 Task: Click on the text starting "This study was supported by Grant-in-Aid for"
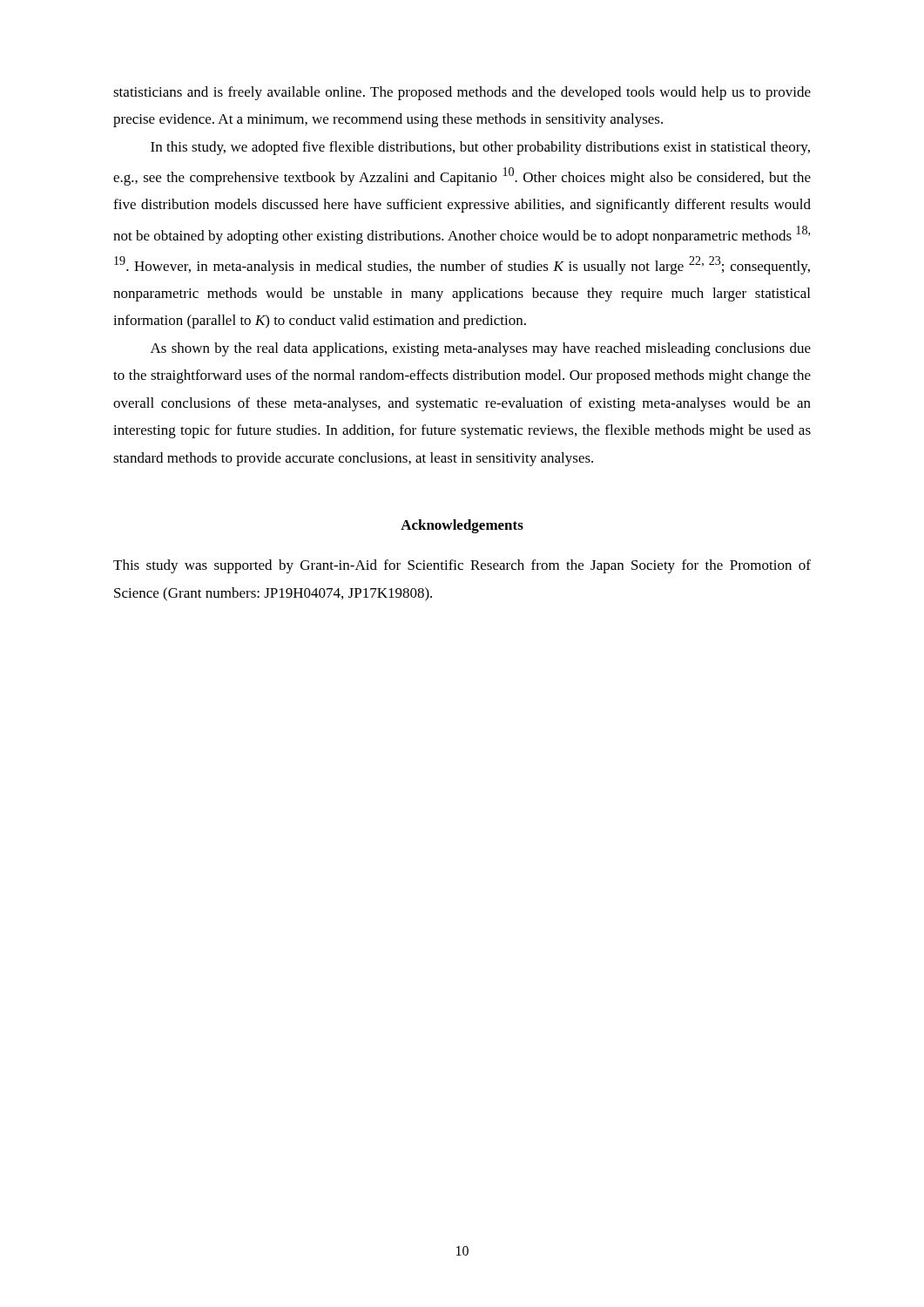(462, 579)
